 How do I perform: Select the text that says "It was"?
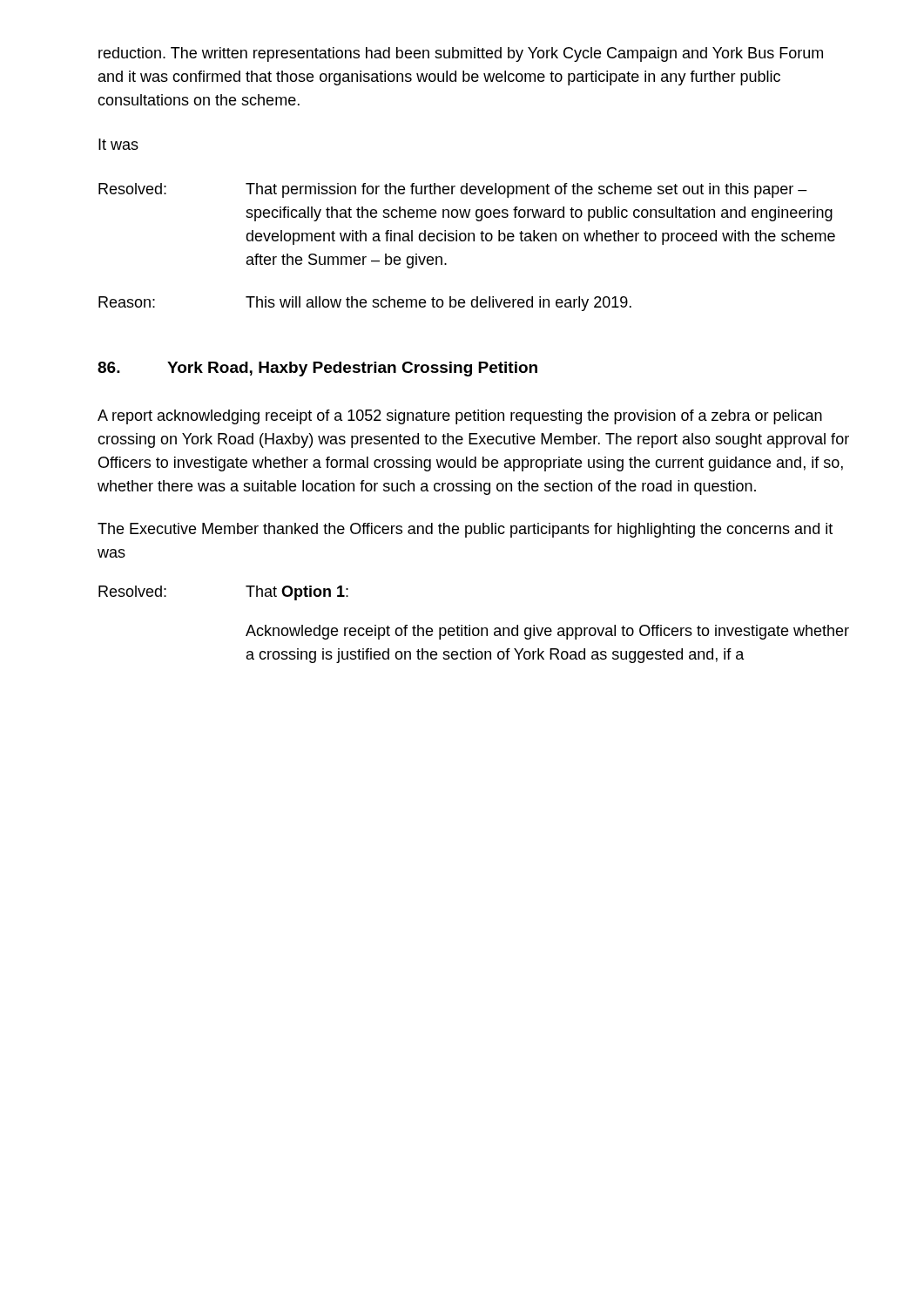118,145
